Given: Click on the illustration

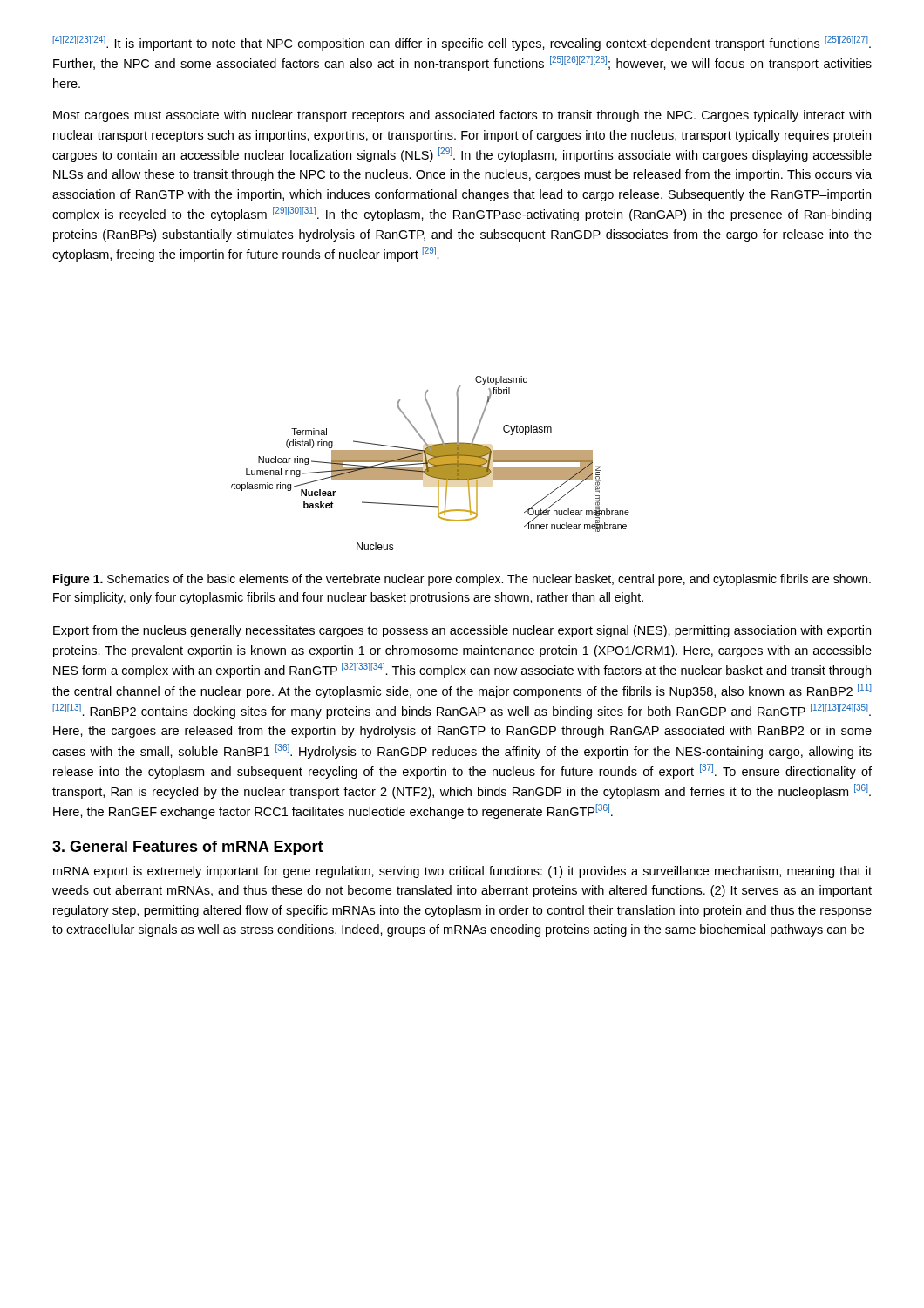Looking at the screenshot, I should 462,421.
